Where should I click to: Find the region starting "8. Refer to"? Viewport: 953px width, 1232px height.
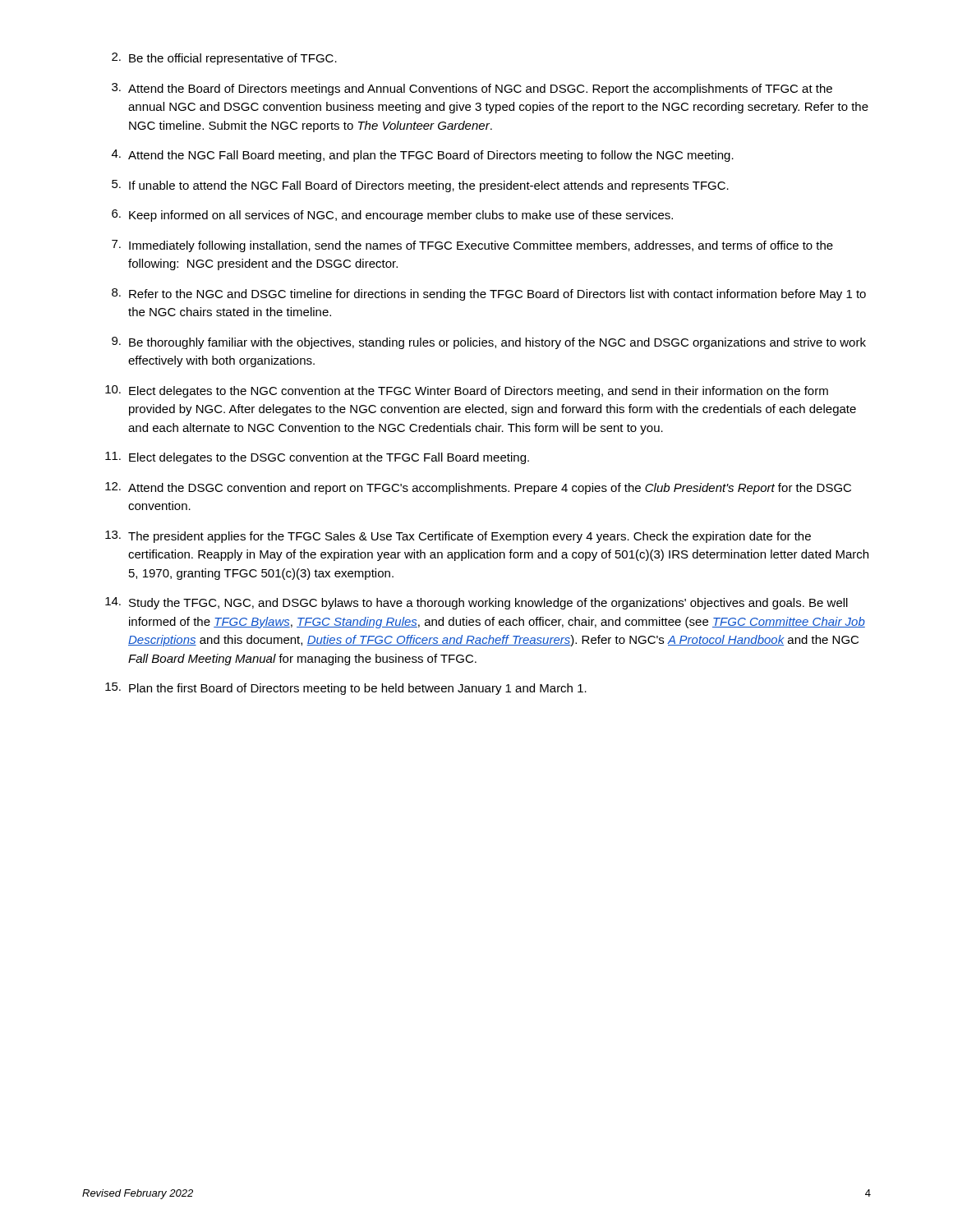[476, 303]
